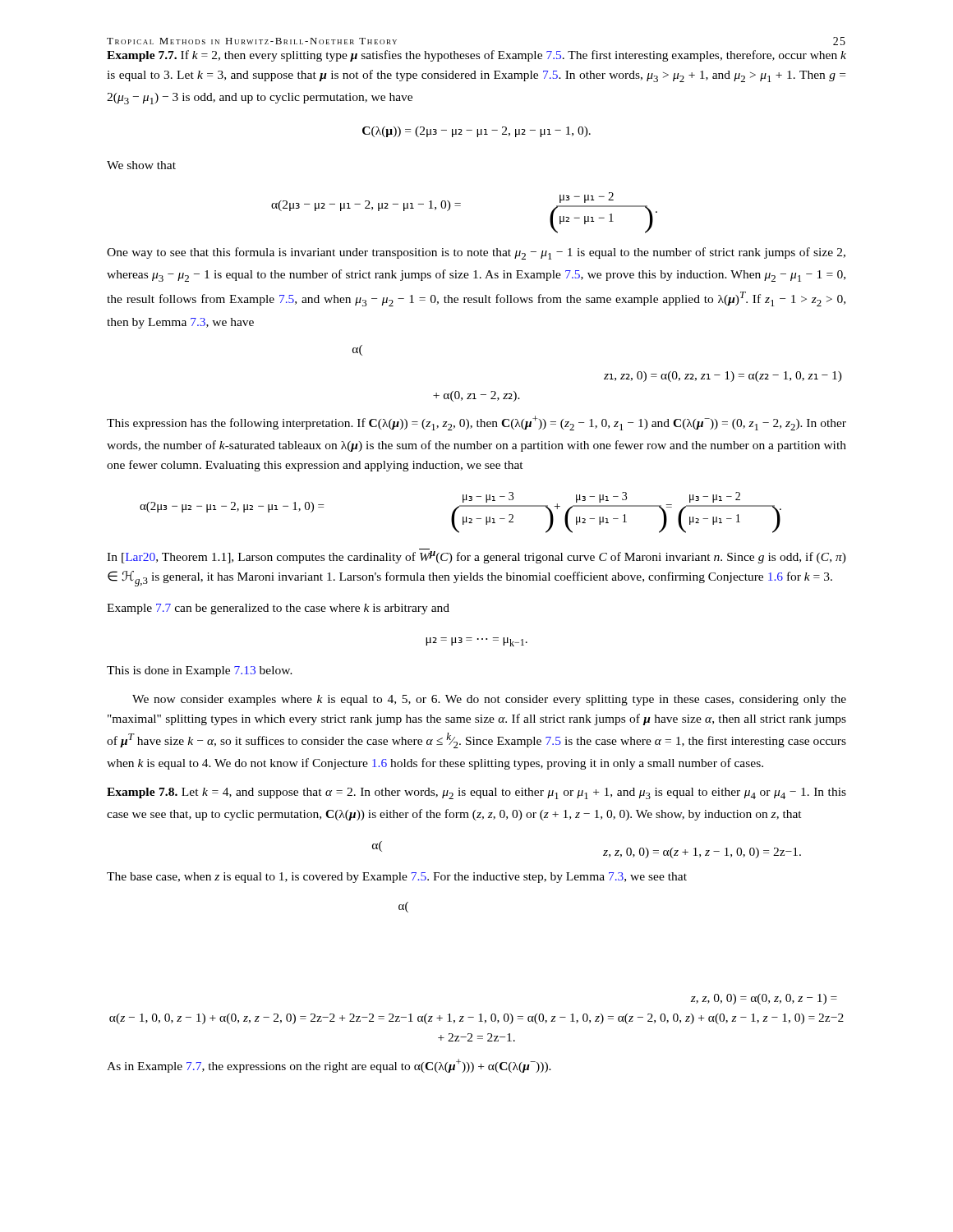This screenshot has height=1232, width=953.
Task: Point to the text starting "One way to see that this"
Action: [x=476, y=287]
